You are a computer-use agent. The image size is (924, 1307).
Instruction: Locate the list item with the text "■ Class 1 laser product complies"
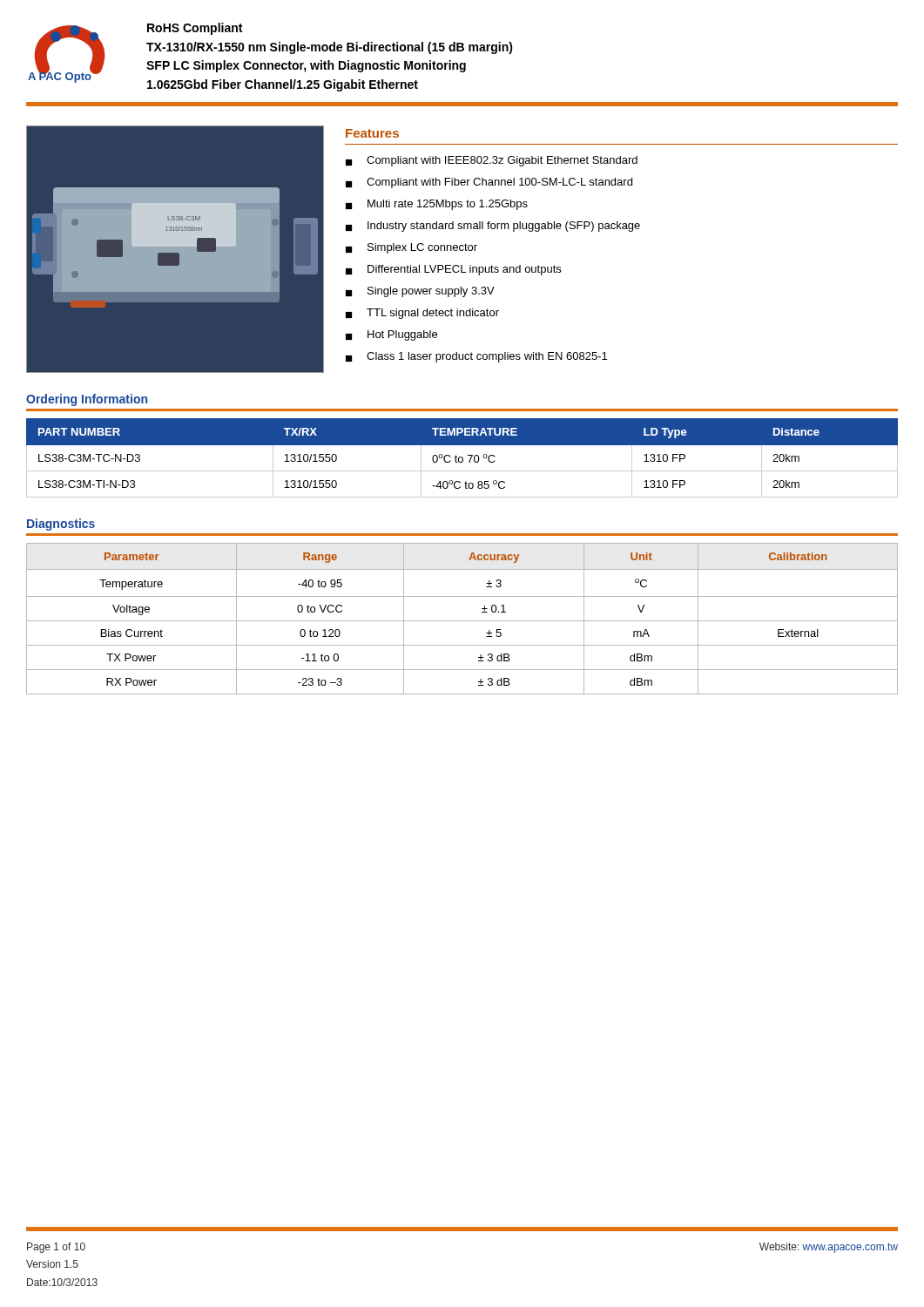476,357
